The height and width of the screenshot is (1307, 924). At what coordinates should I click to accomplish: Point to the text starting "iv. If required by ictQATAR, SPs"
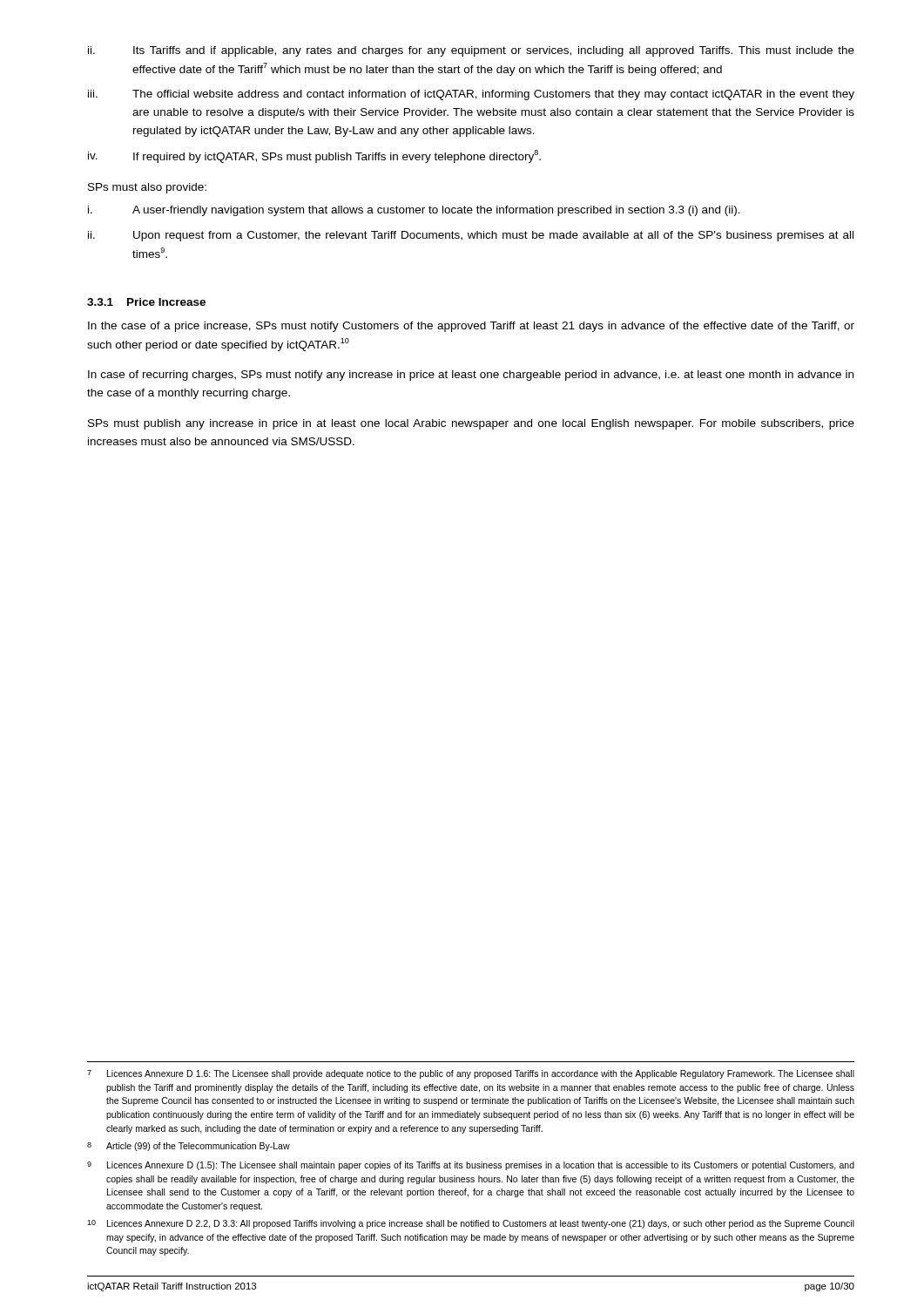[x=471, y=157]
